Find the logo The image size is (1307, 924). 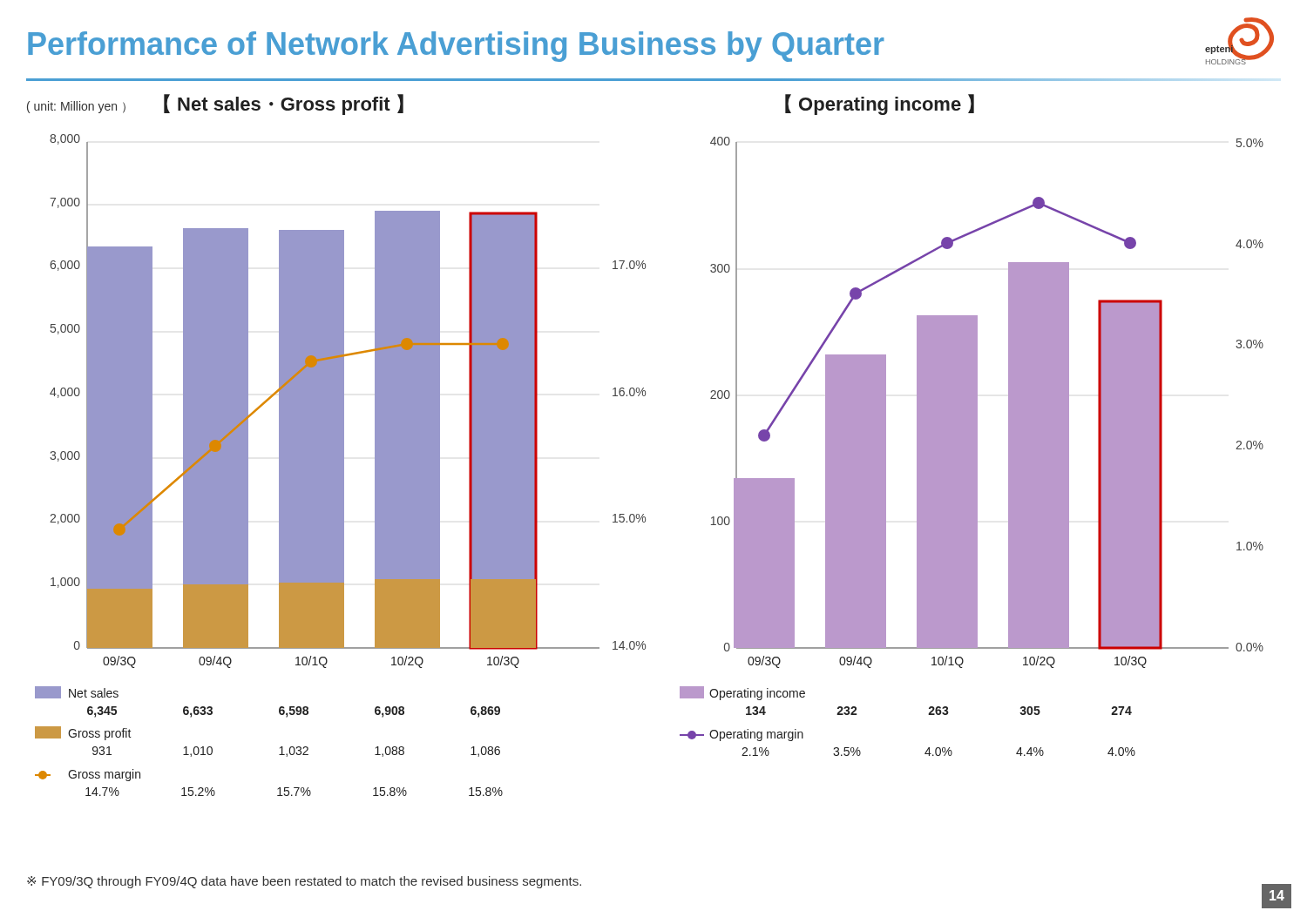click(x=1239, y=44)
